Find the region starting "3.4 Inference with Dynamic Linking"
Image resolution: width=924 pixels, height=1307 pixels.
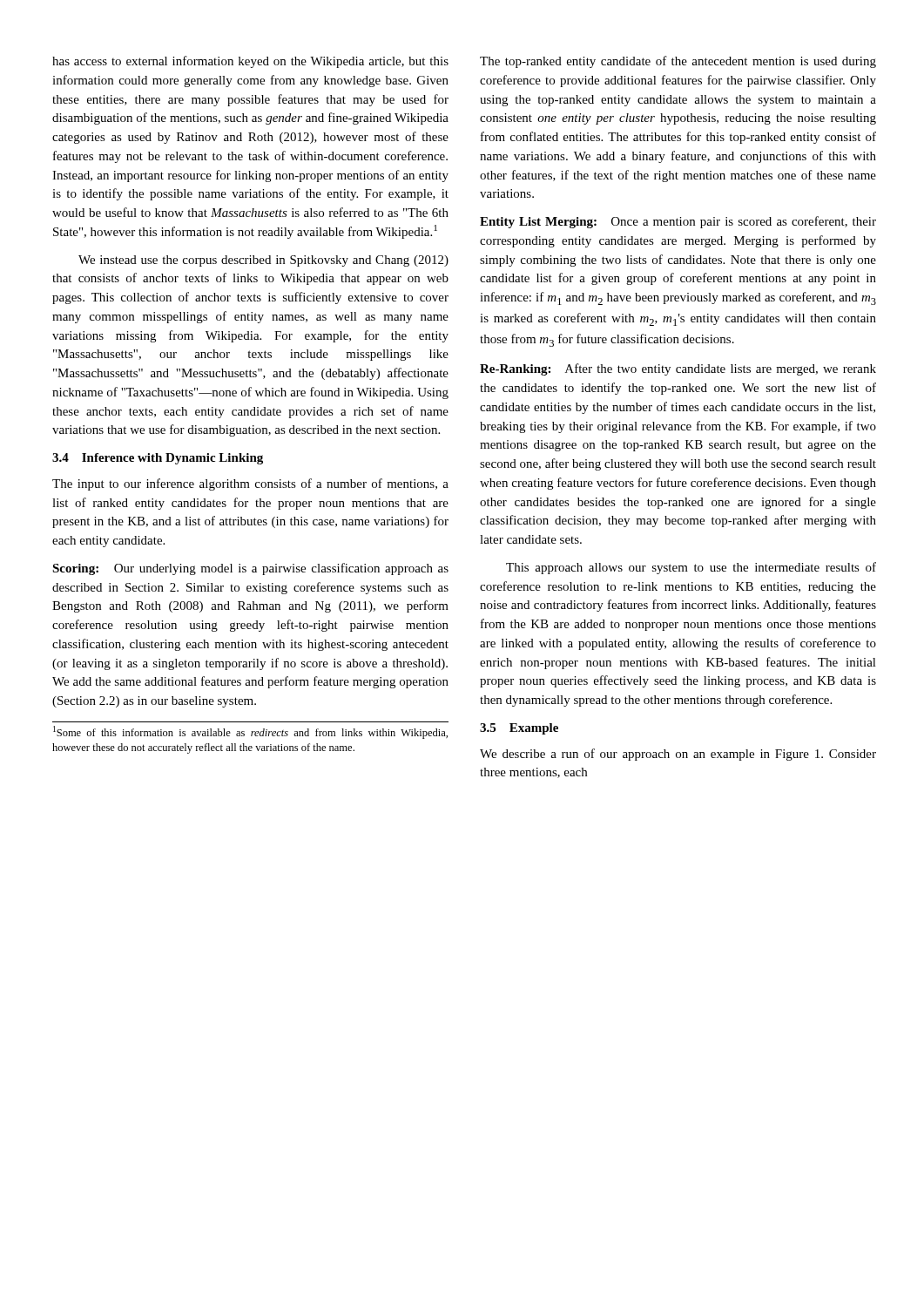coord(250,458)
